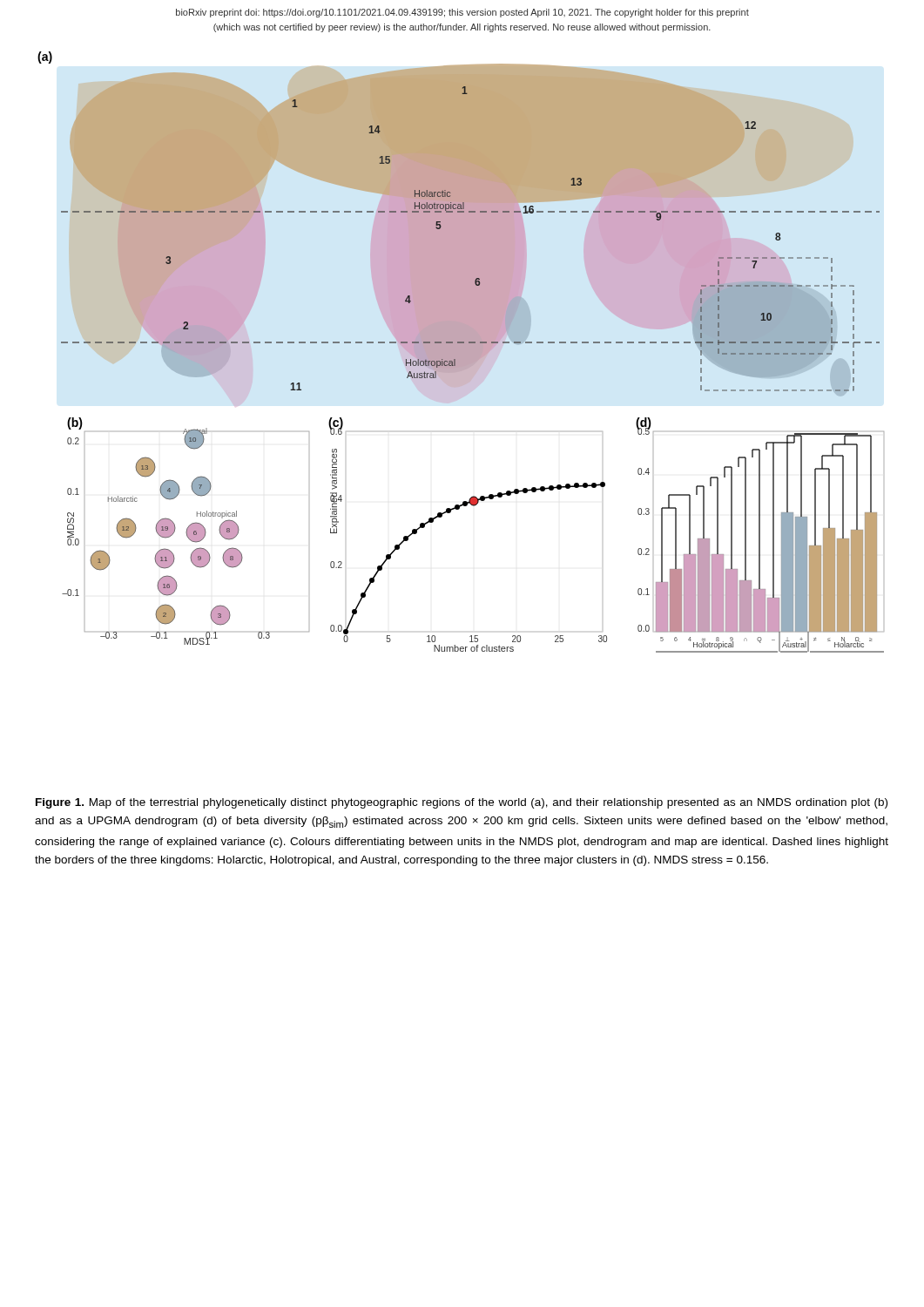Locate the map
924x1307 pixels.
pyautogui.click(x=461, y=416)
